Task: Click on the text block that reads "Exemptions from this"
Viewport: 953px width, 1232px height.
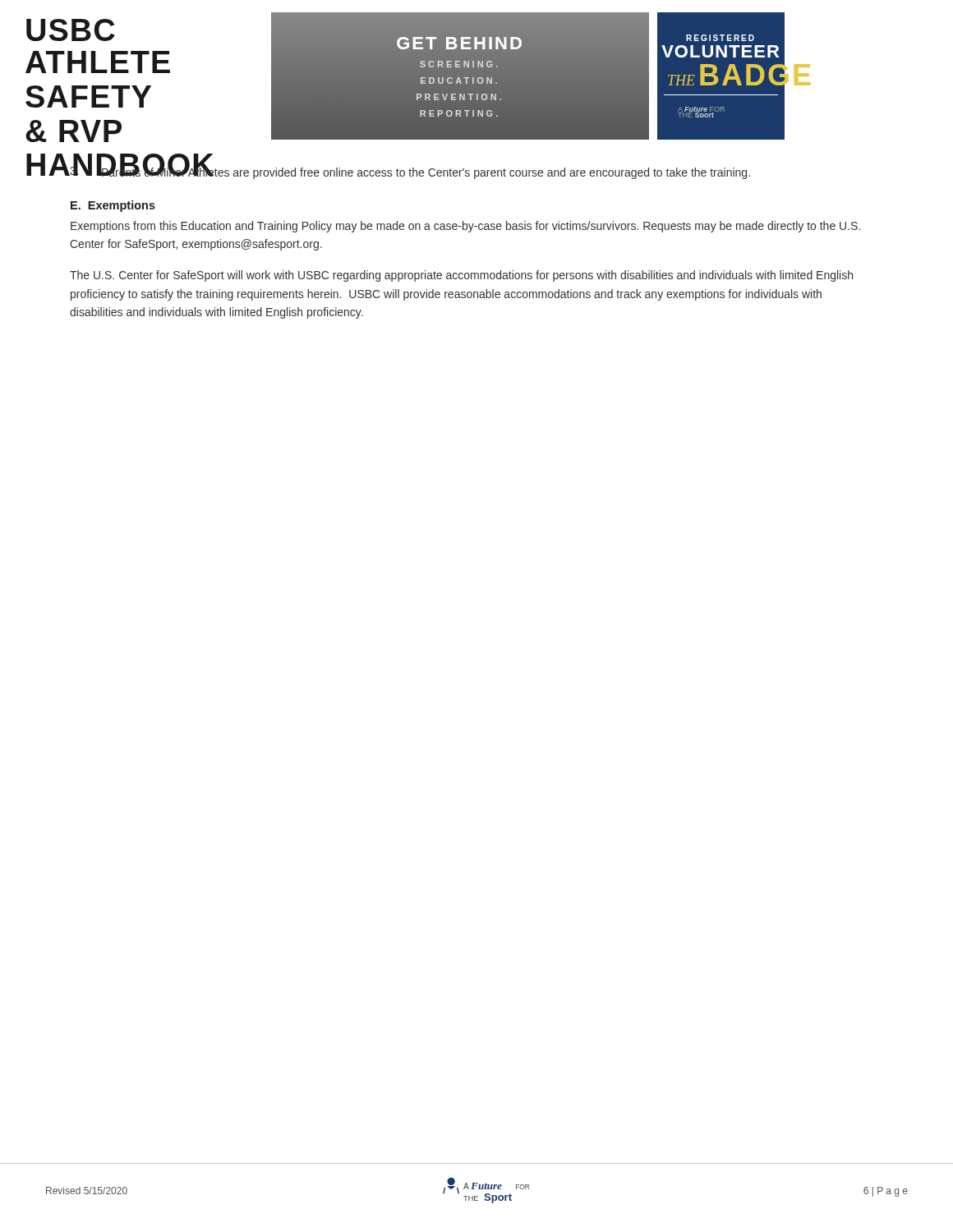Action: coord(466,235)
